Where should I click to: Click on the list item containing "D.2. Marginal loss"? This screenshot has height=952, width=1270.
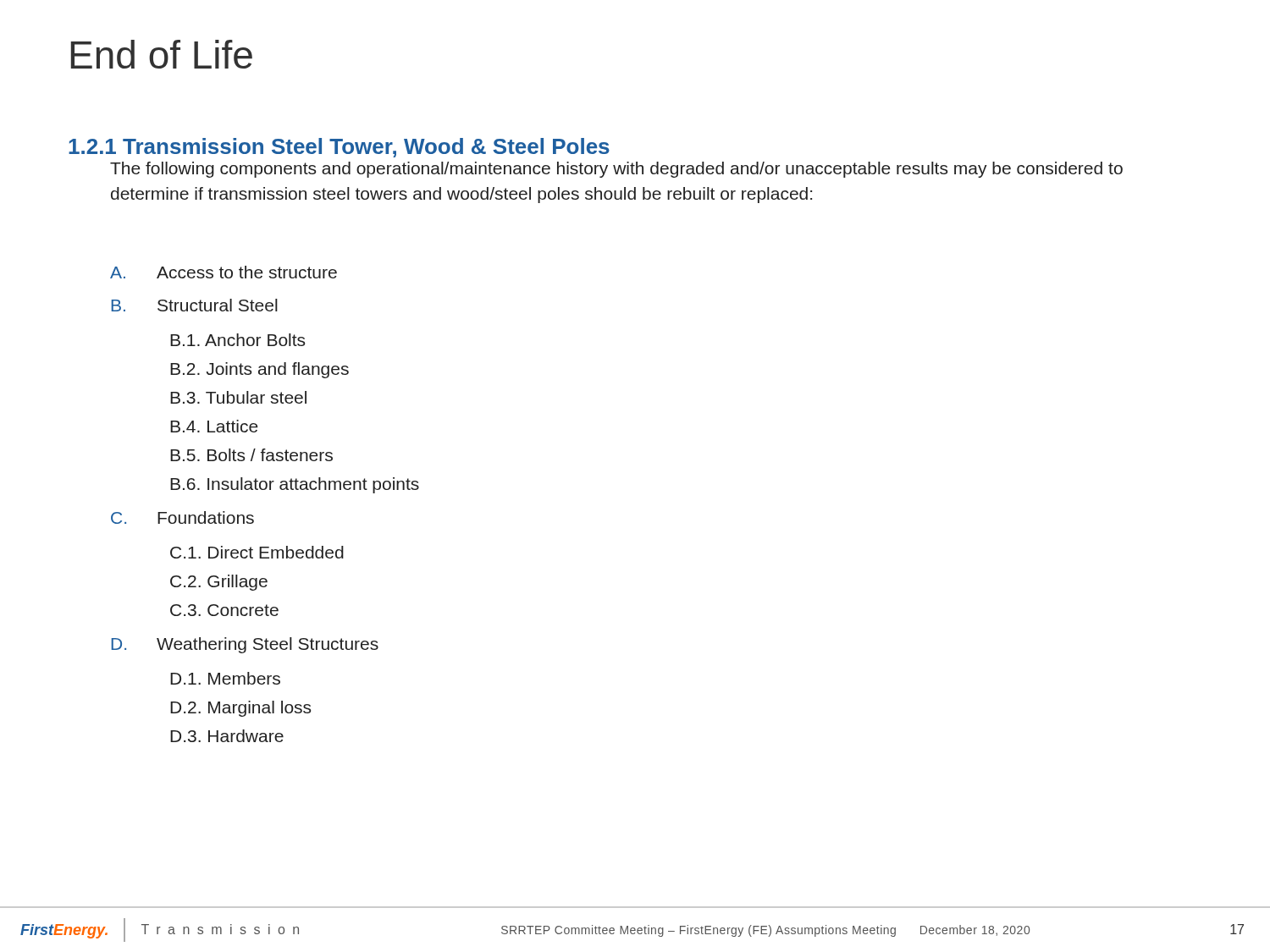[x=240, y=707]
